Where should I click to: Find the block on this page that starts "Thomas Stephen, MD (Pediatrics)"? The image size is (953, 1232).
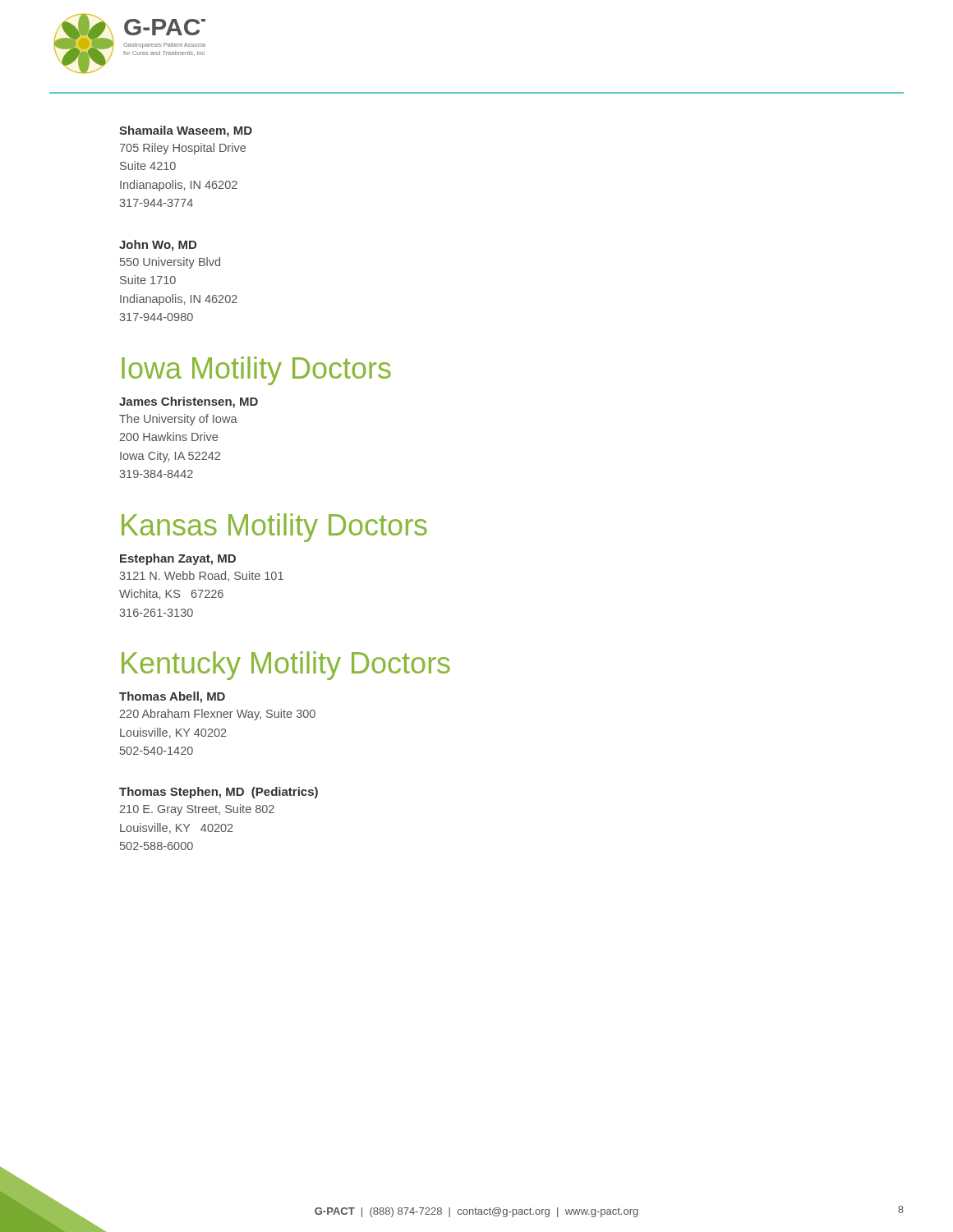(219, 793)
